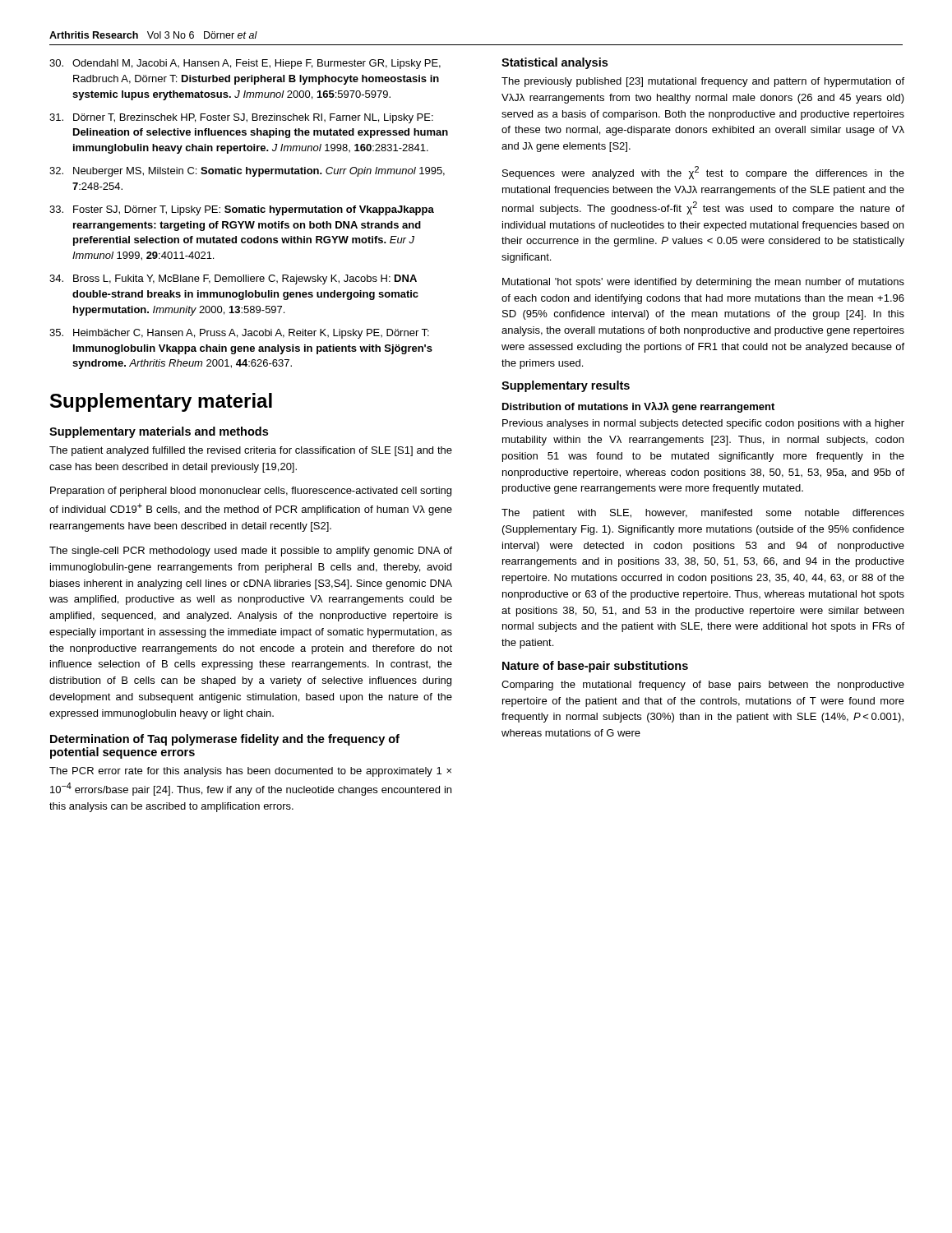Click on the list item with the text "35. Heimbächer C, Hansen A, Pruss A,"
The width and height of the screenshot is (952, 1233).
point(251,349)
